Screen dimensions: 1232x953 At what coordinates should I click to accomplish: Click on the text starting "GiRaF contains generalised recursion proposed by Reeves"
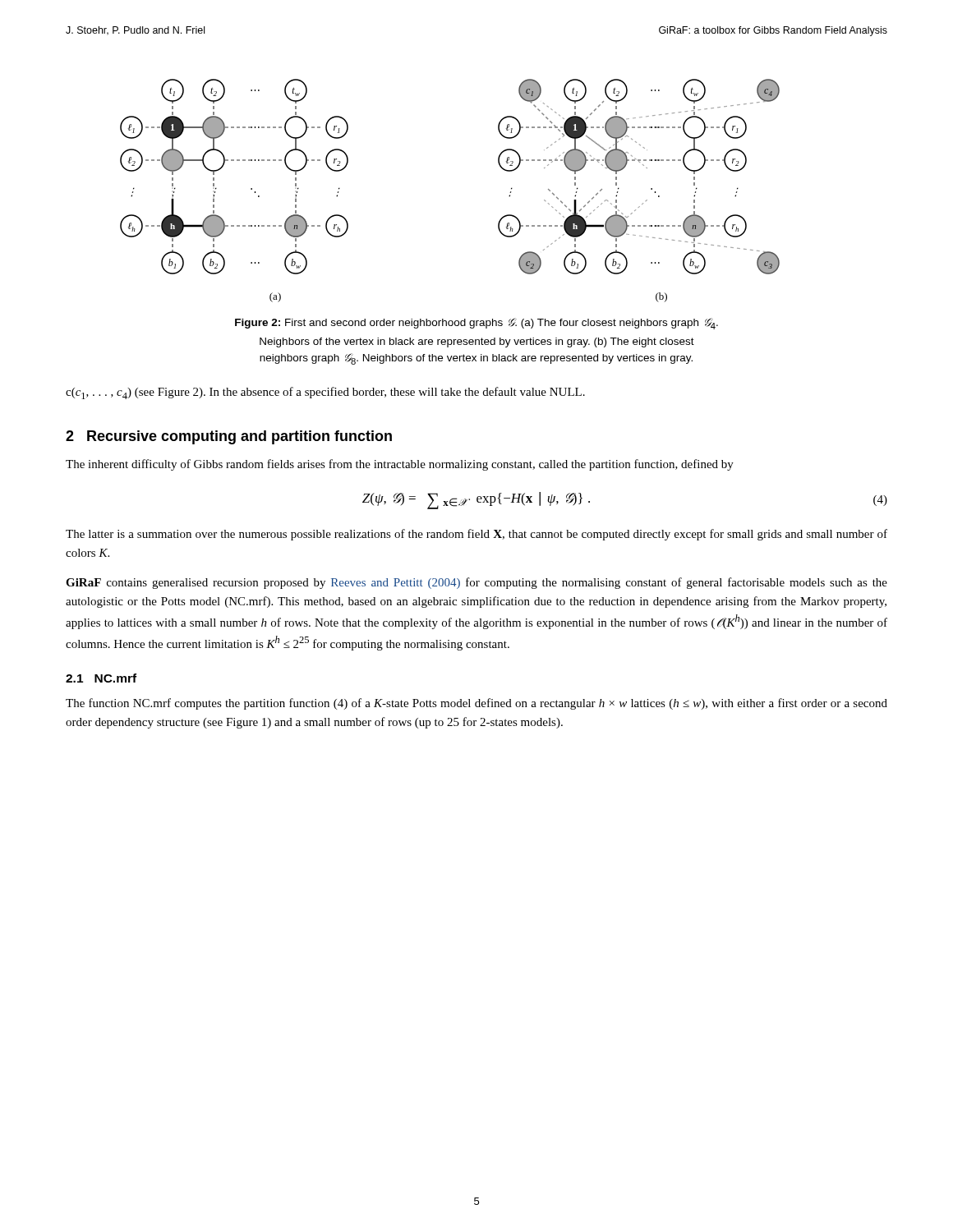tap(476, 613)
